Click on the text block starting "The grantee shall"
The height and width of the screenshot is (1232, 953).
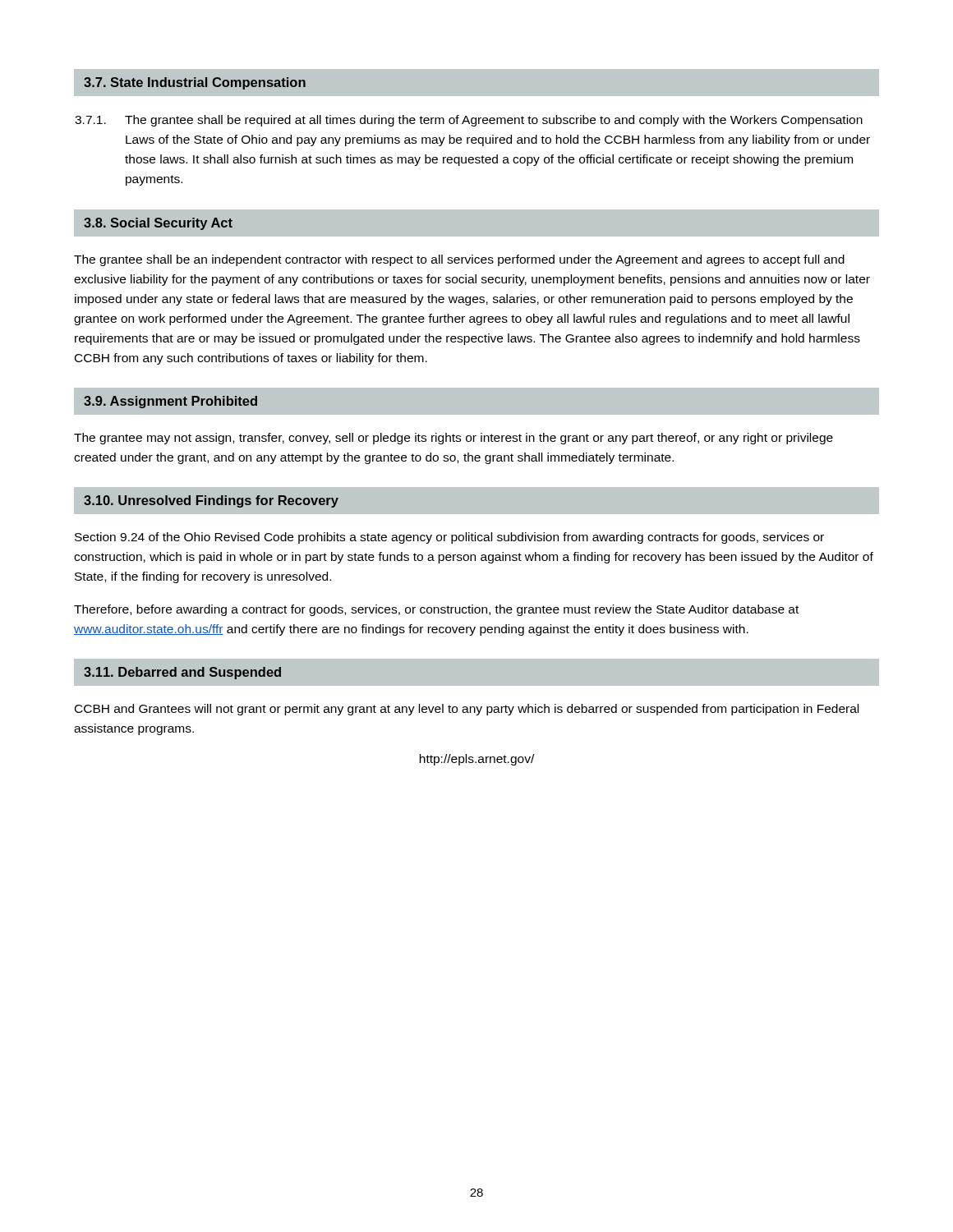(472, 308)
